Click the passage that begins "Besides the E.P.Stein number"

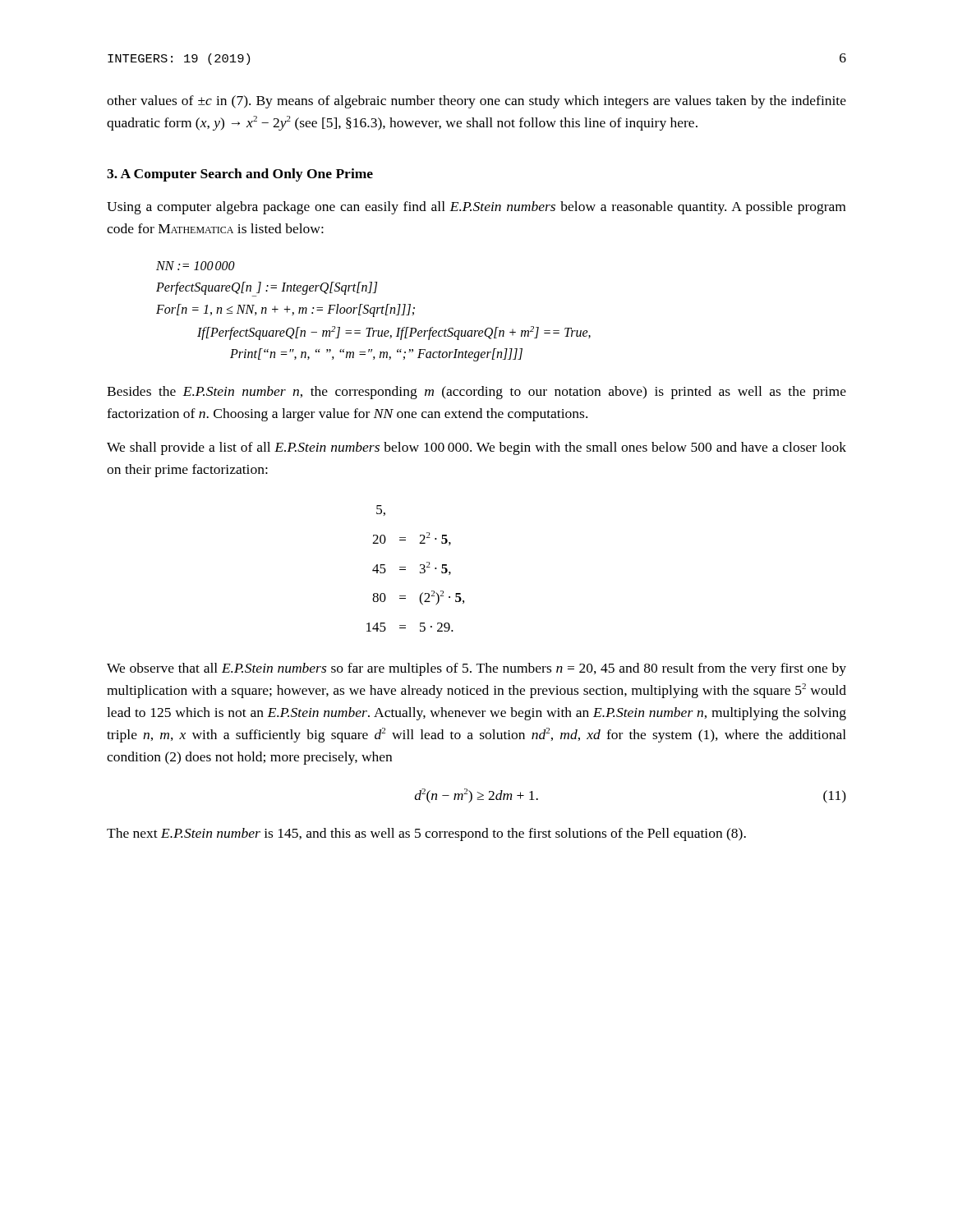(x=476, y=402)
